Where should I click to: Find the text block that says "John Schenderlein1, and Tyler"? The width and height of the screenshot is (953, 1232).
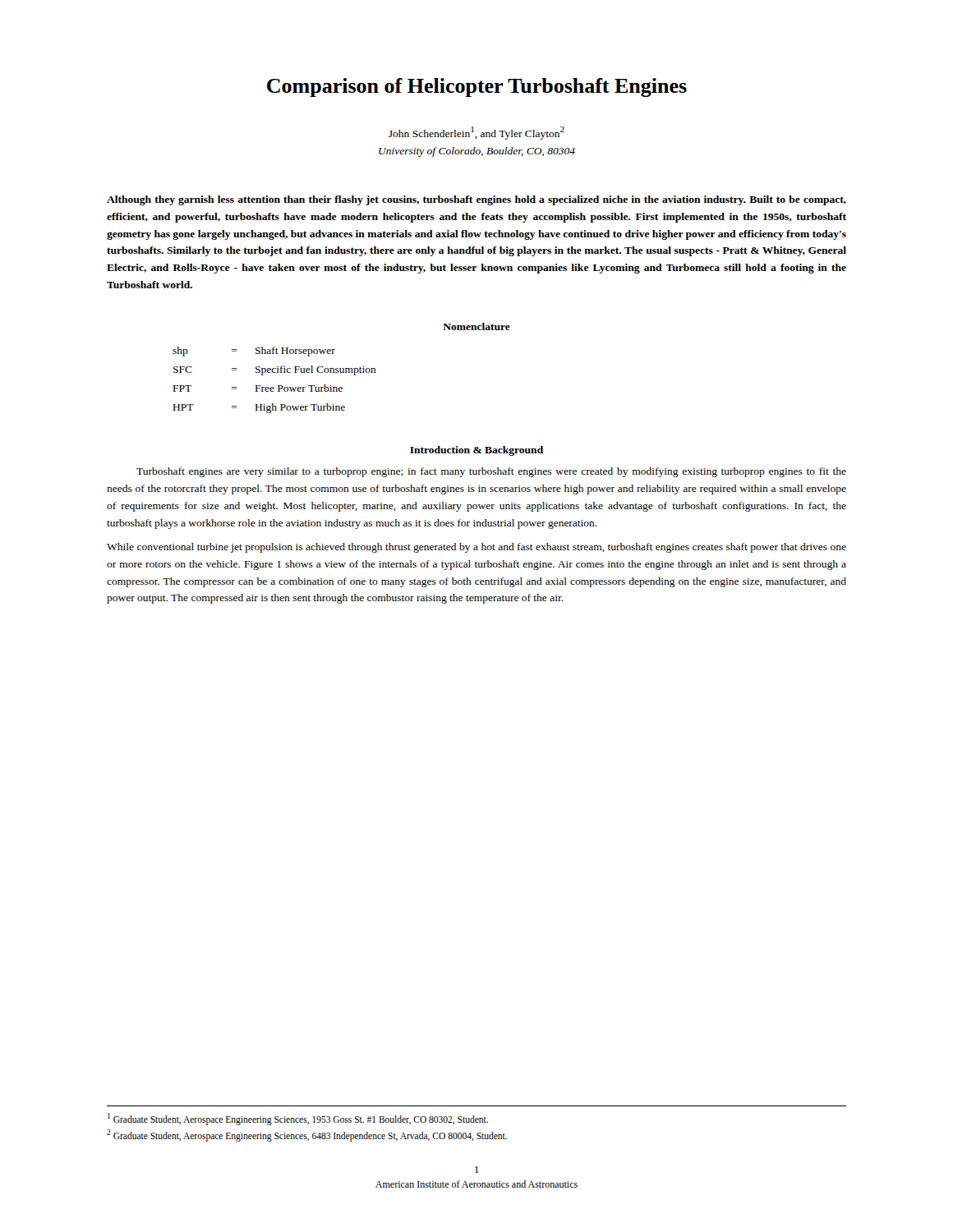coord(476,141)
